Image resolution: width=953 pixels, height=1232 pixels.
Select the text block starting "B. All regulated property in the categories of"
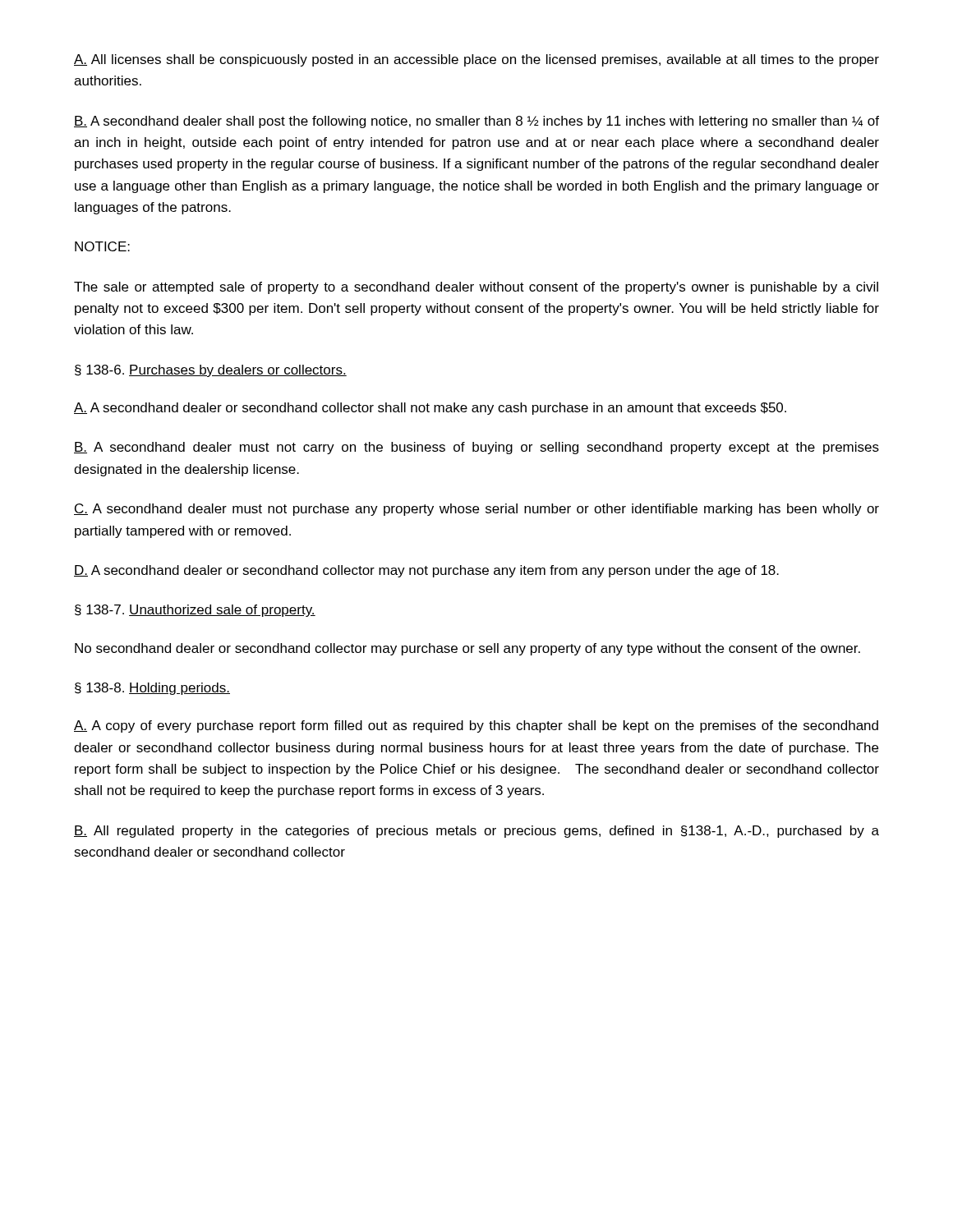[476, 841]
